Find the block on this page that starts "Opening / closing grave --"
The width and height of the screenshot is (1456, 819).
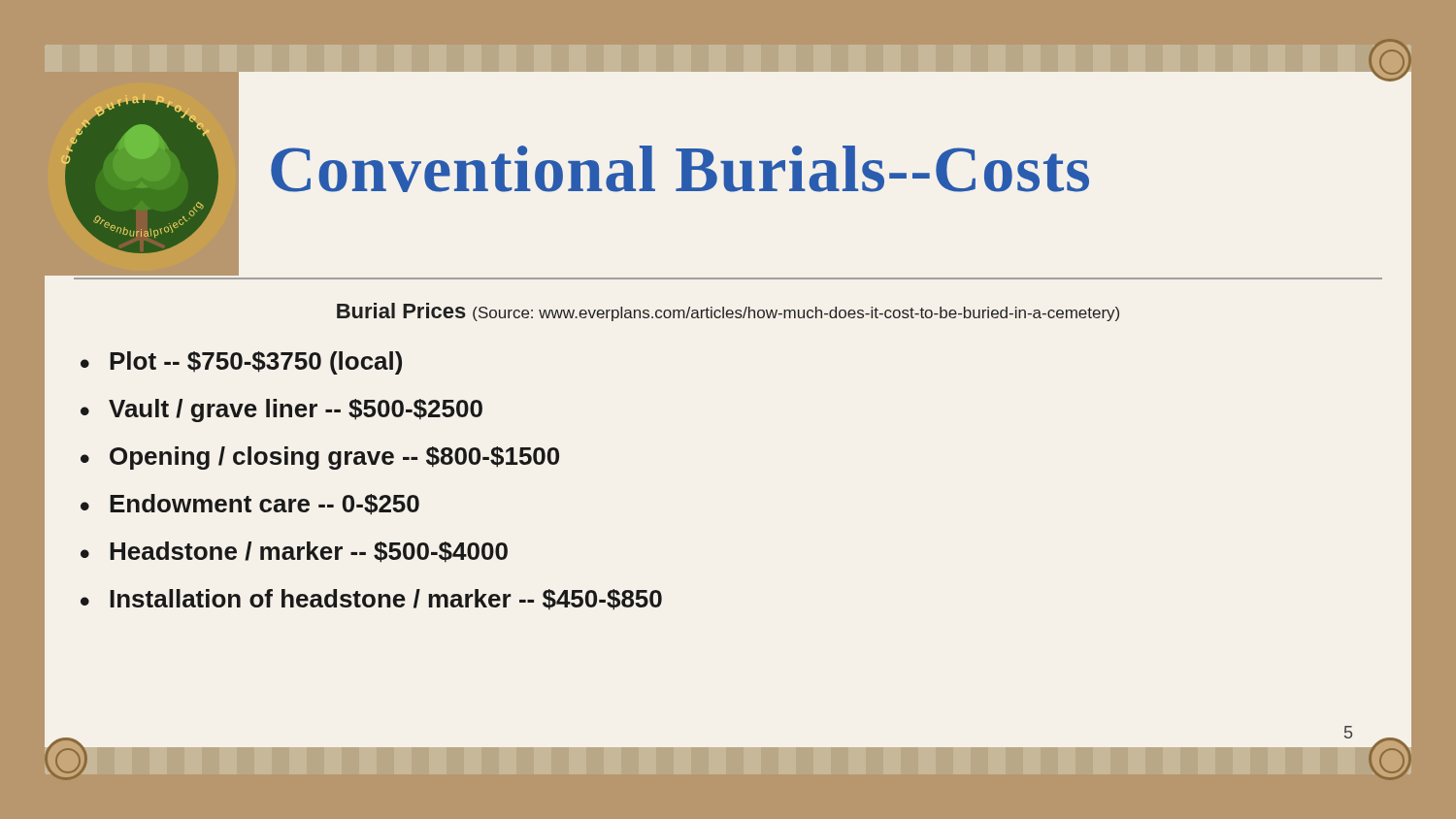click(335, 456)
